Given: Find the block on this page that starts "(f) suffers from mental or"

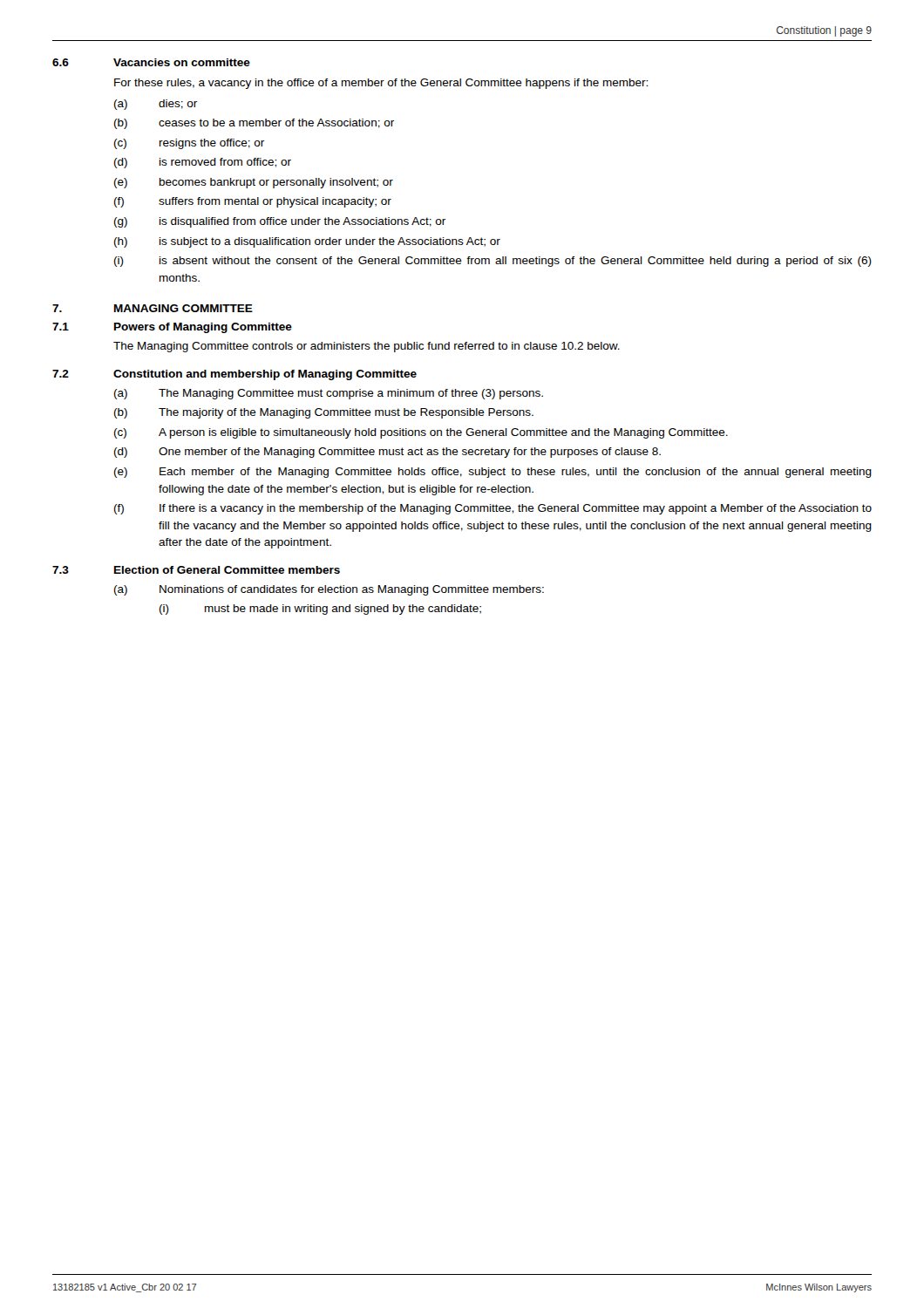Looking at the screenshot, I should point(253,202).
